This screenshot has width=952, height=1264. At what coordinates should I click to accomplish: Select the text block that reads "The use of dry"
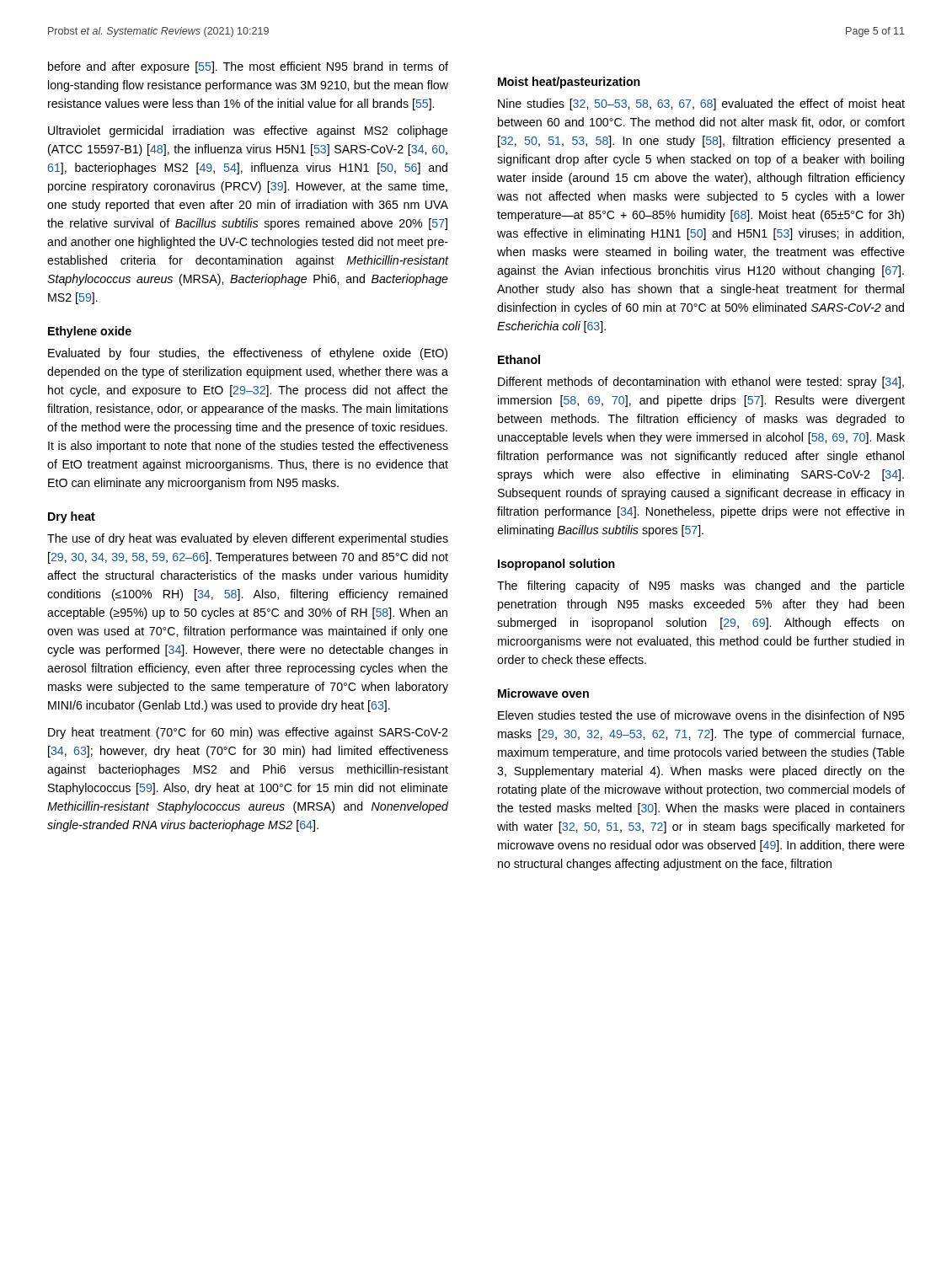pyautogui.click(x=248, y=622)
